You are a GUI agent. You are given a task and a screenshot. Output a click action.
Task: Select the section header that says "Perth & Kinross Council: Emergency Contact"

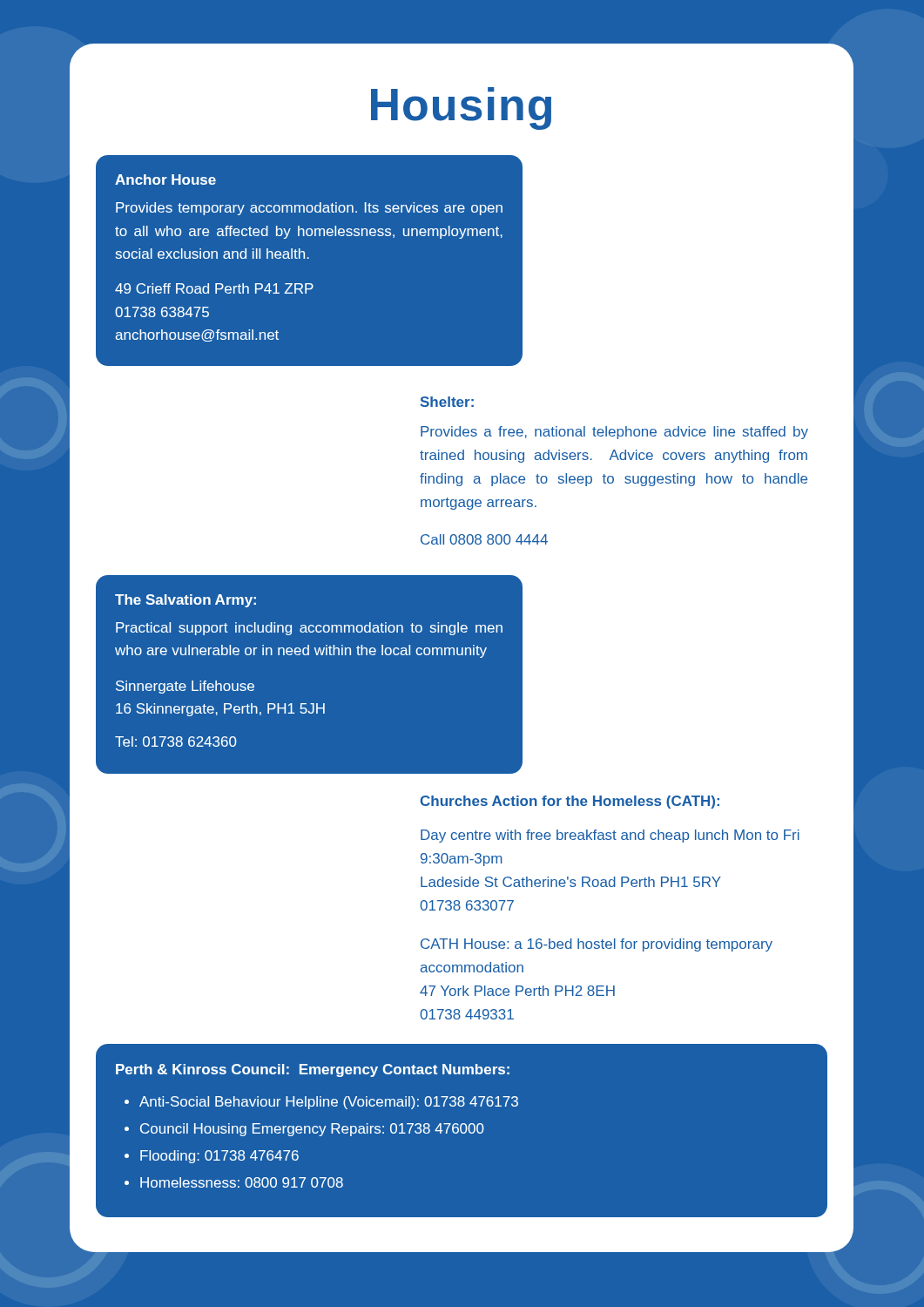pos(313,1070)
